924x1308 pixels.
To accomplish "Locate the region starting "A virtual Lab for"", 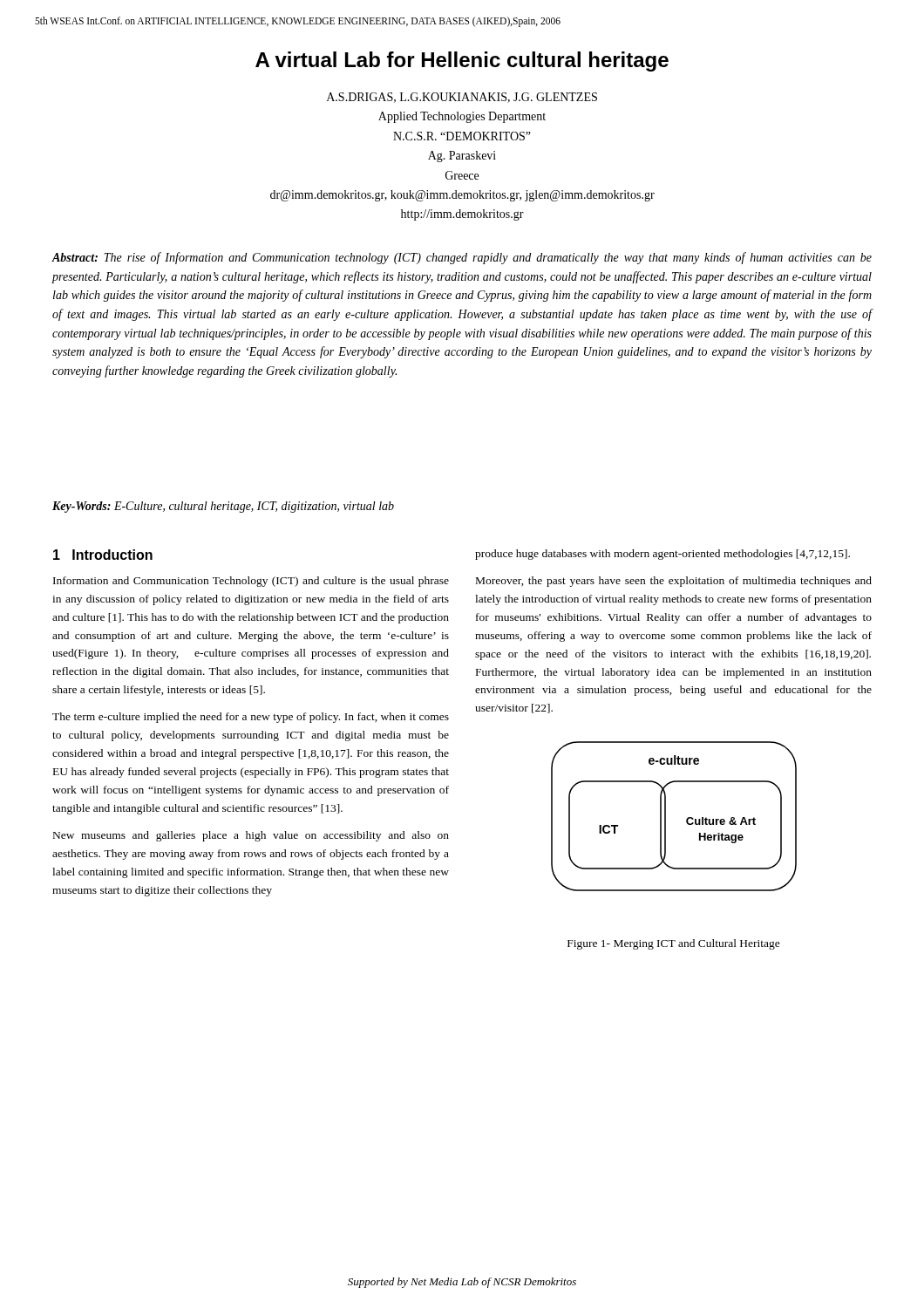I will point(462,60).
